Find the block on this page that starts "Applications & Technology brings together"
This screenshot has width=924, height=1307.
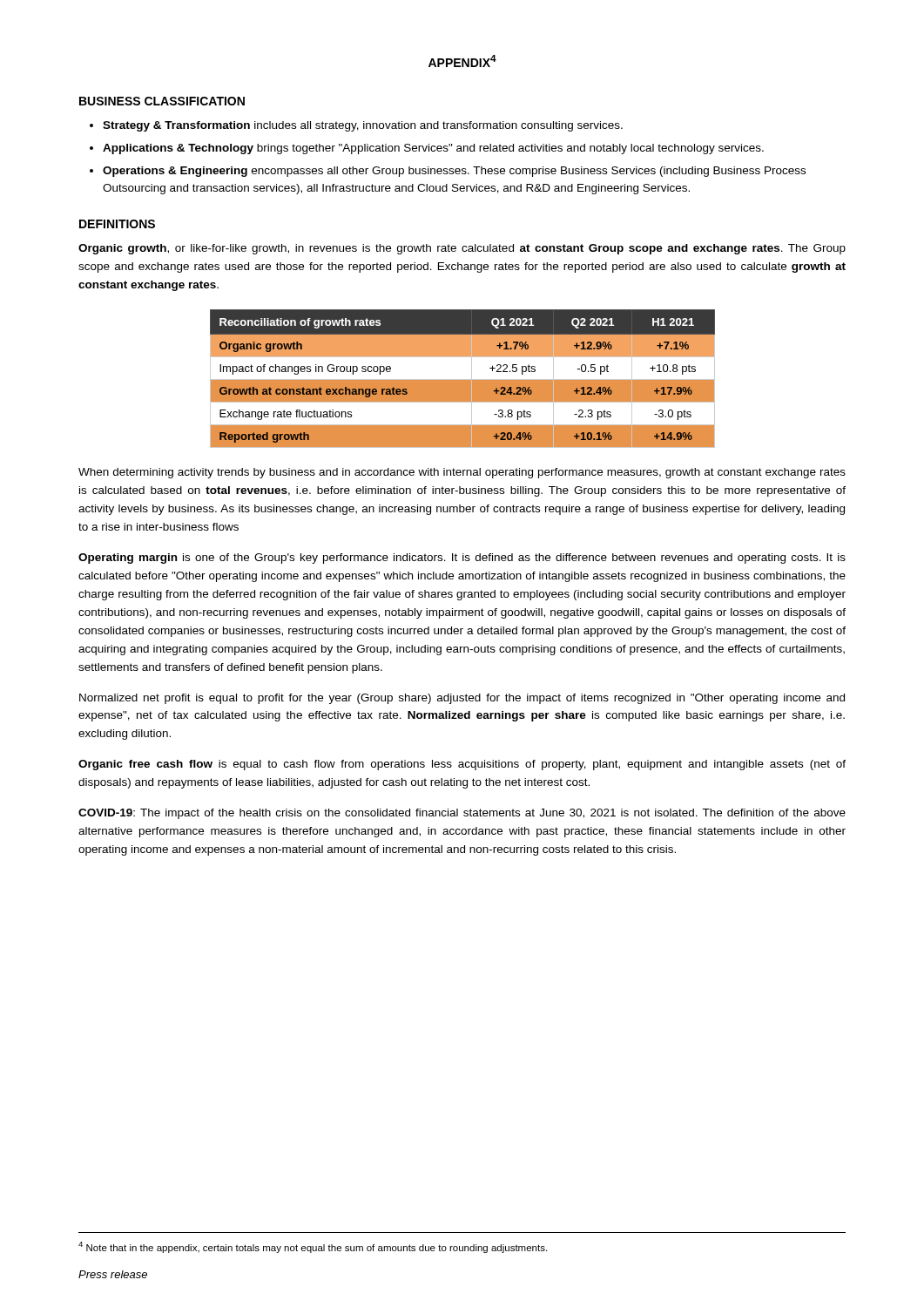tap(434, 148)
